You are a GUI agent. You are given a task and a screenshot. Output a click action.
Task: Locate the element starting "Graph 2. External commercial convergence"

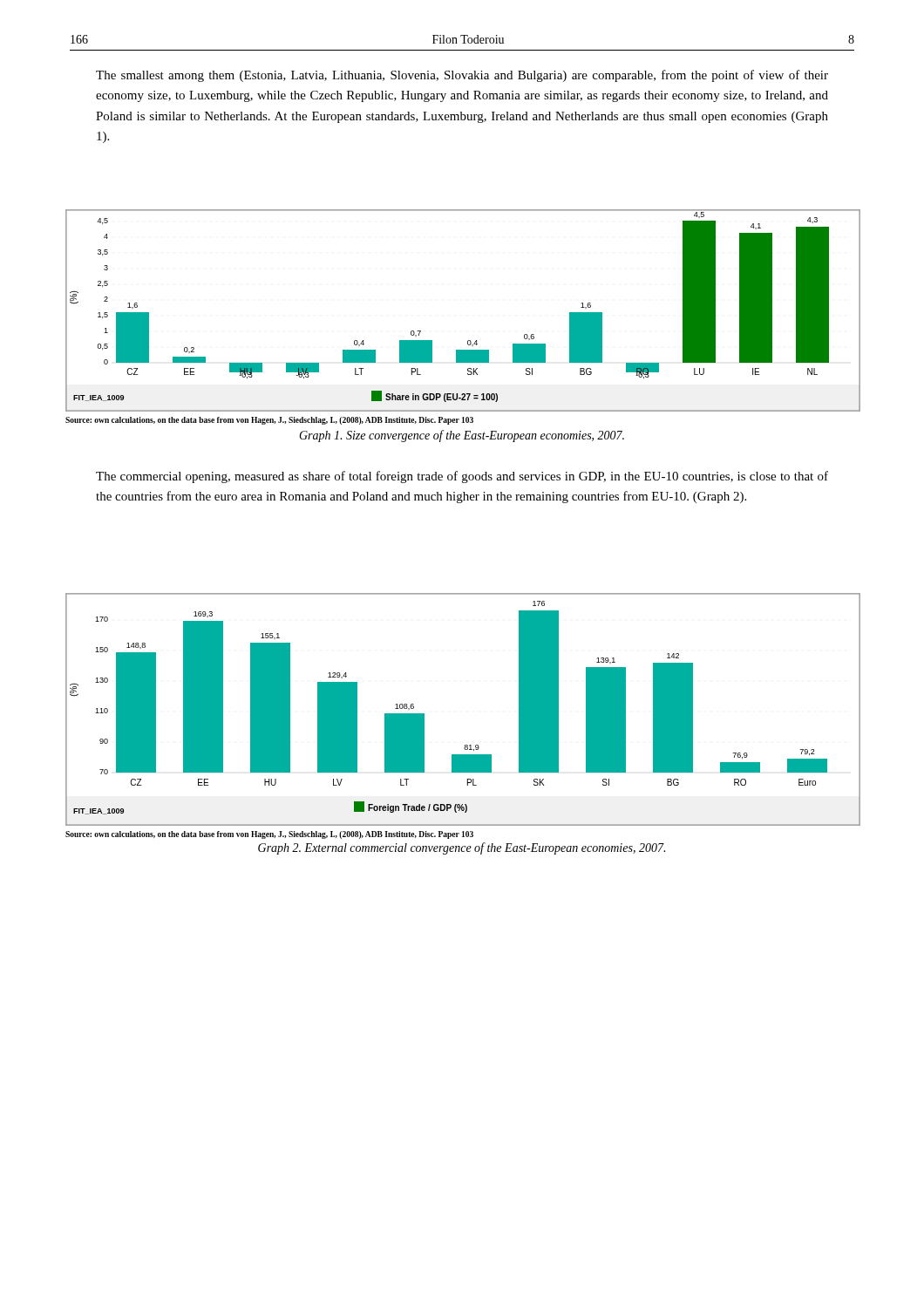(462, 848)
